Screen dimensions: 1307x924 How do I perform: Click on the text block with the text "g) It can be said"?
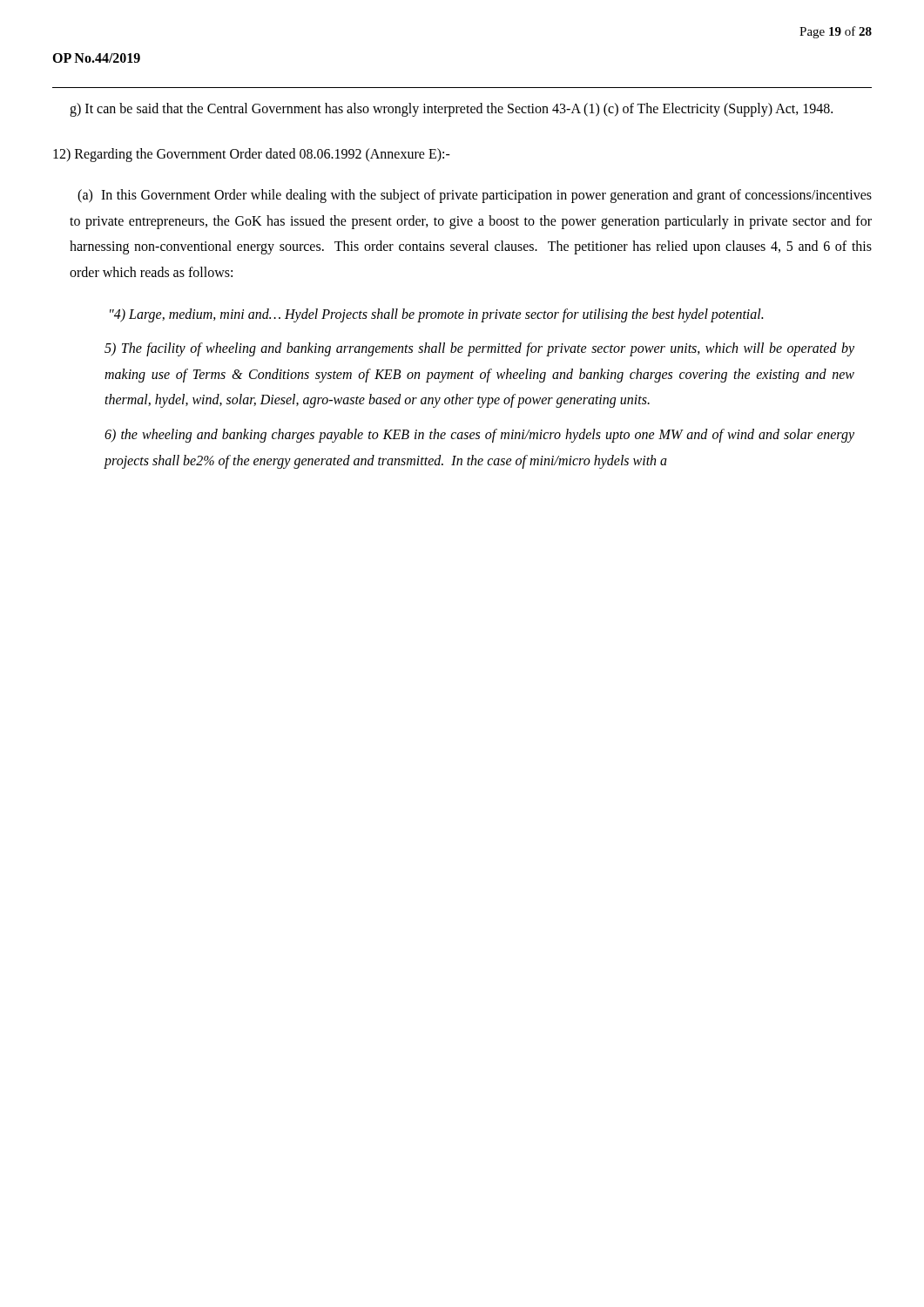click(x=452, y=108)
